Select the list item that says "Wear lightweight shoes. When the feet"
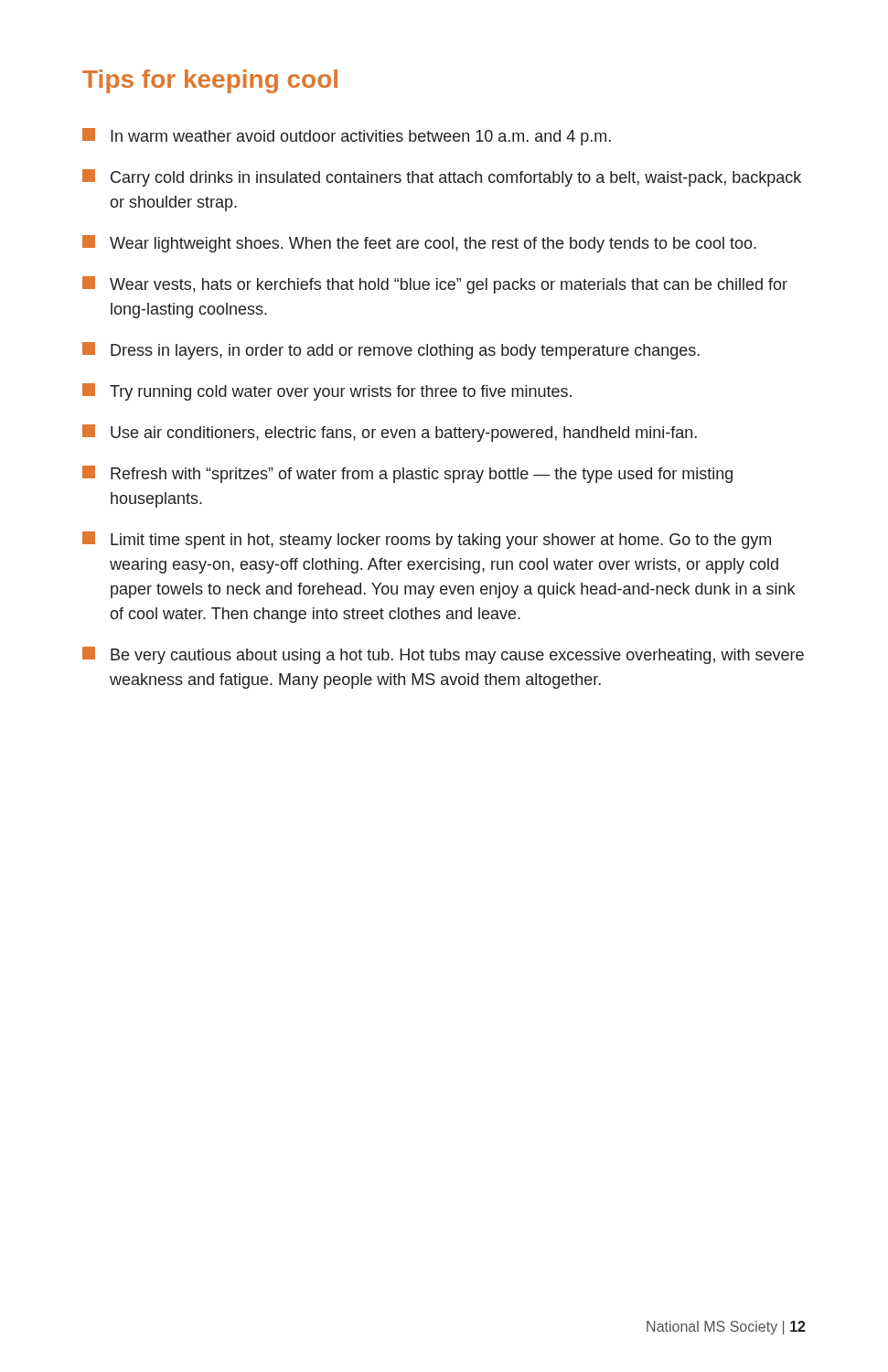This screenshot has height=1372, width=888. pyautogui.click(x=420, y=243)
